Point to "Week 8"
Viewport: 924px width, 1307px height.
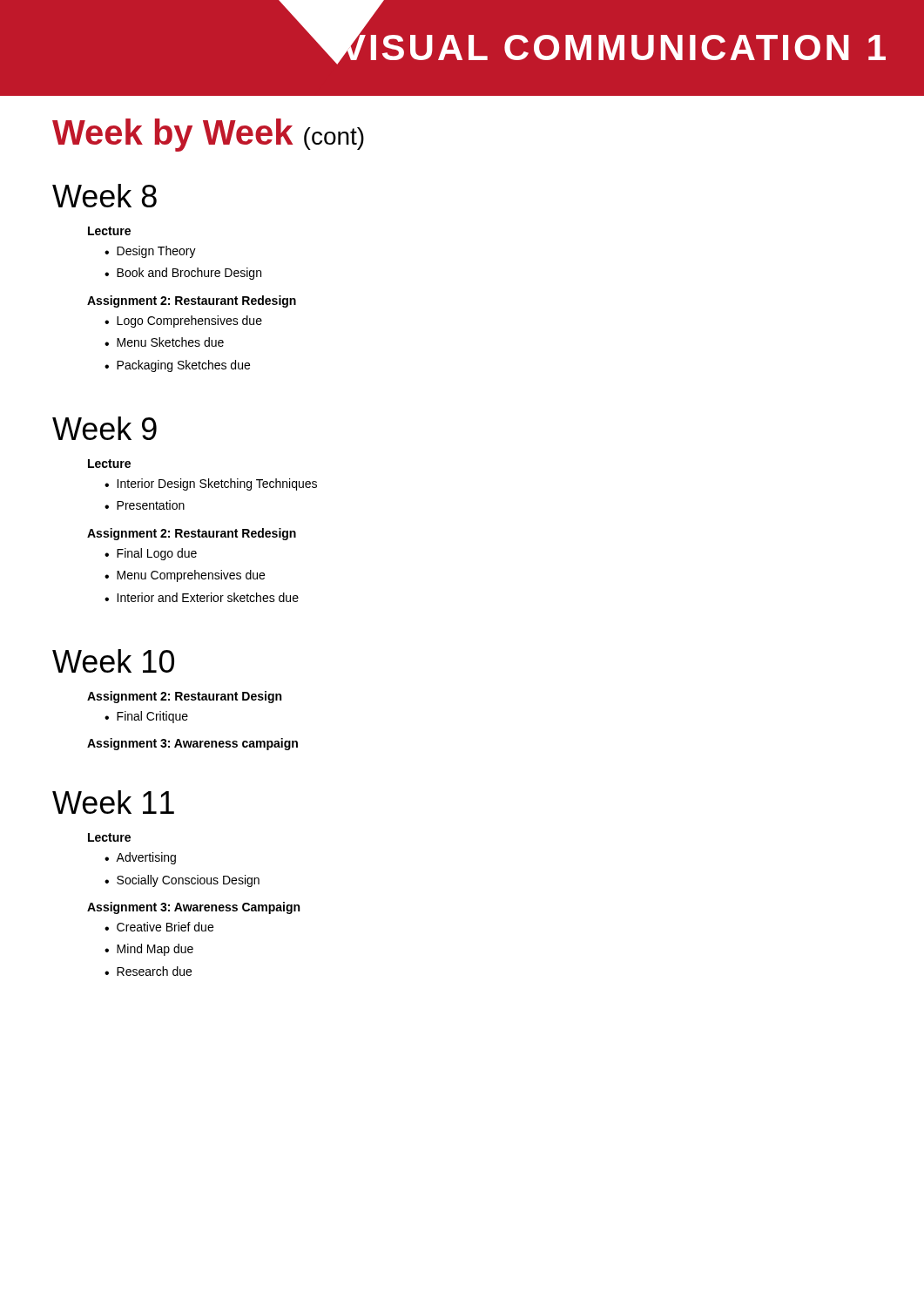[105, 197]
